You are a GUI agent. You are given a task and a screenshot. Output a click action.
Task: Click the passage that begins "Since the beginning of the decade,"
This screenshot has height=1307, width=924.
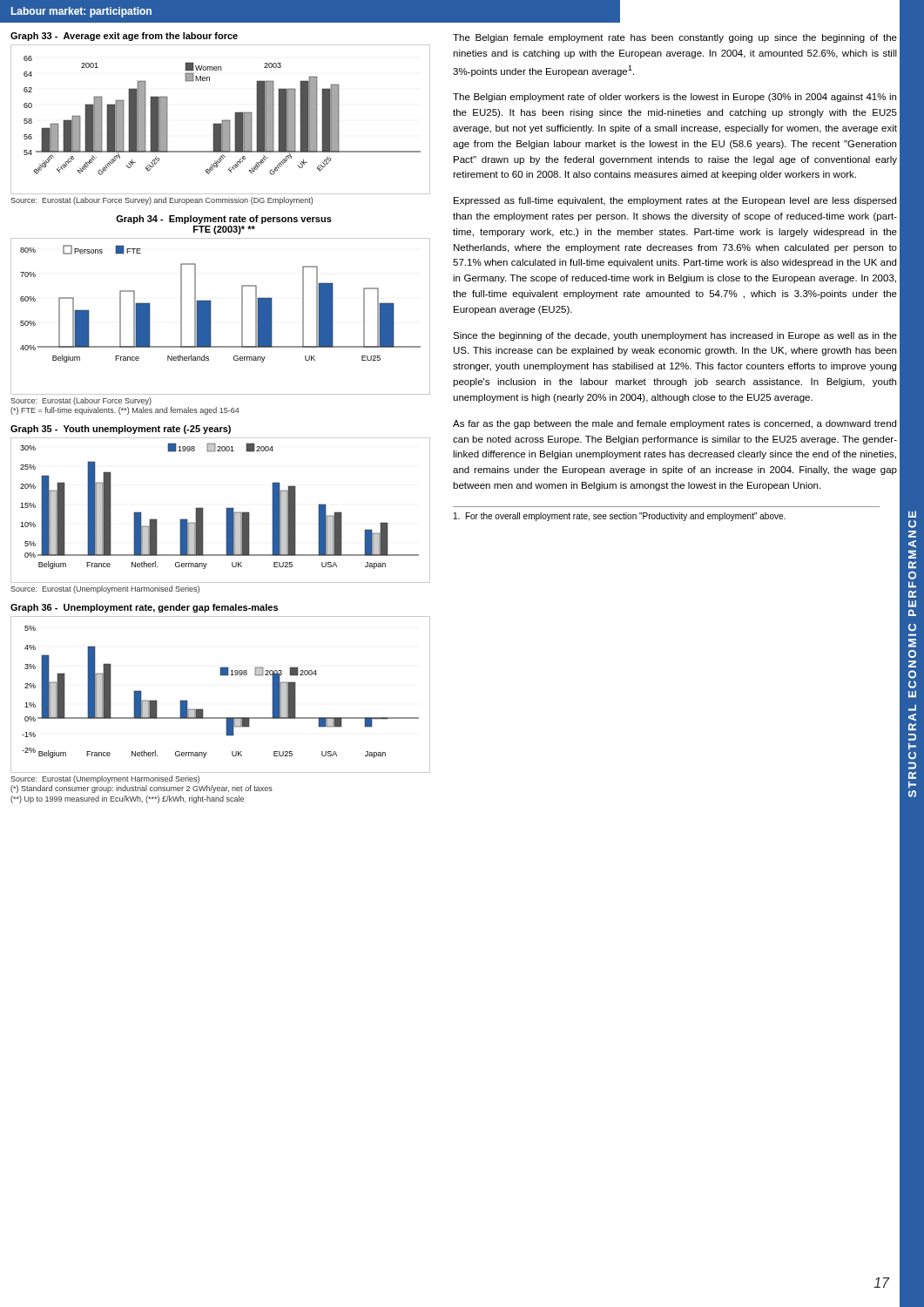[x=675, y=366]
